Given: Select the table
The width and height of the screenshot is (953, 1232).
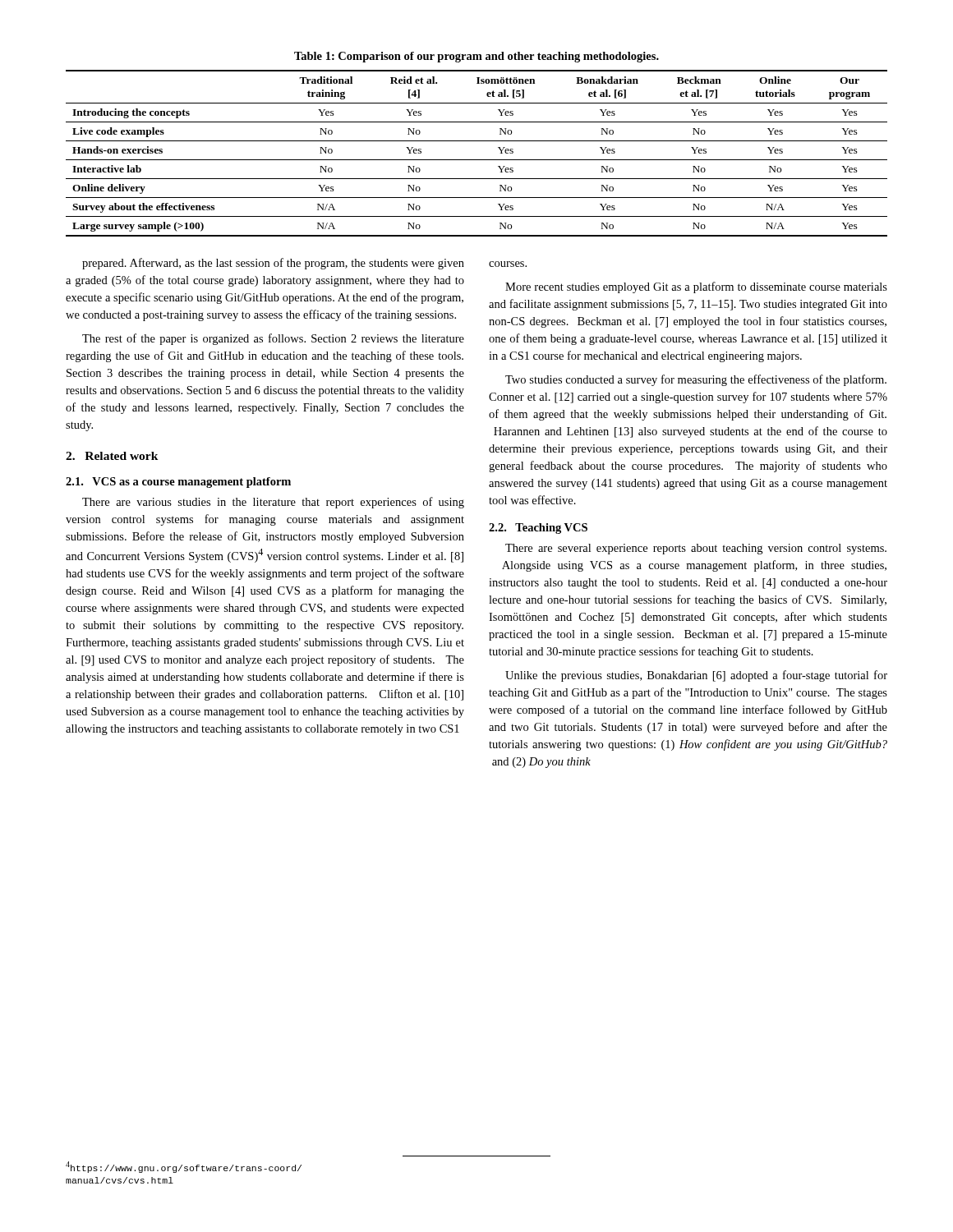Looking at the screenshot, I should 476,153.
